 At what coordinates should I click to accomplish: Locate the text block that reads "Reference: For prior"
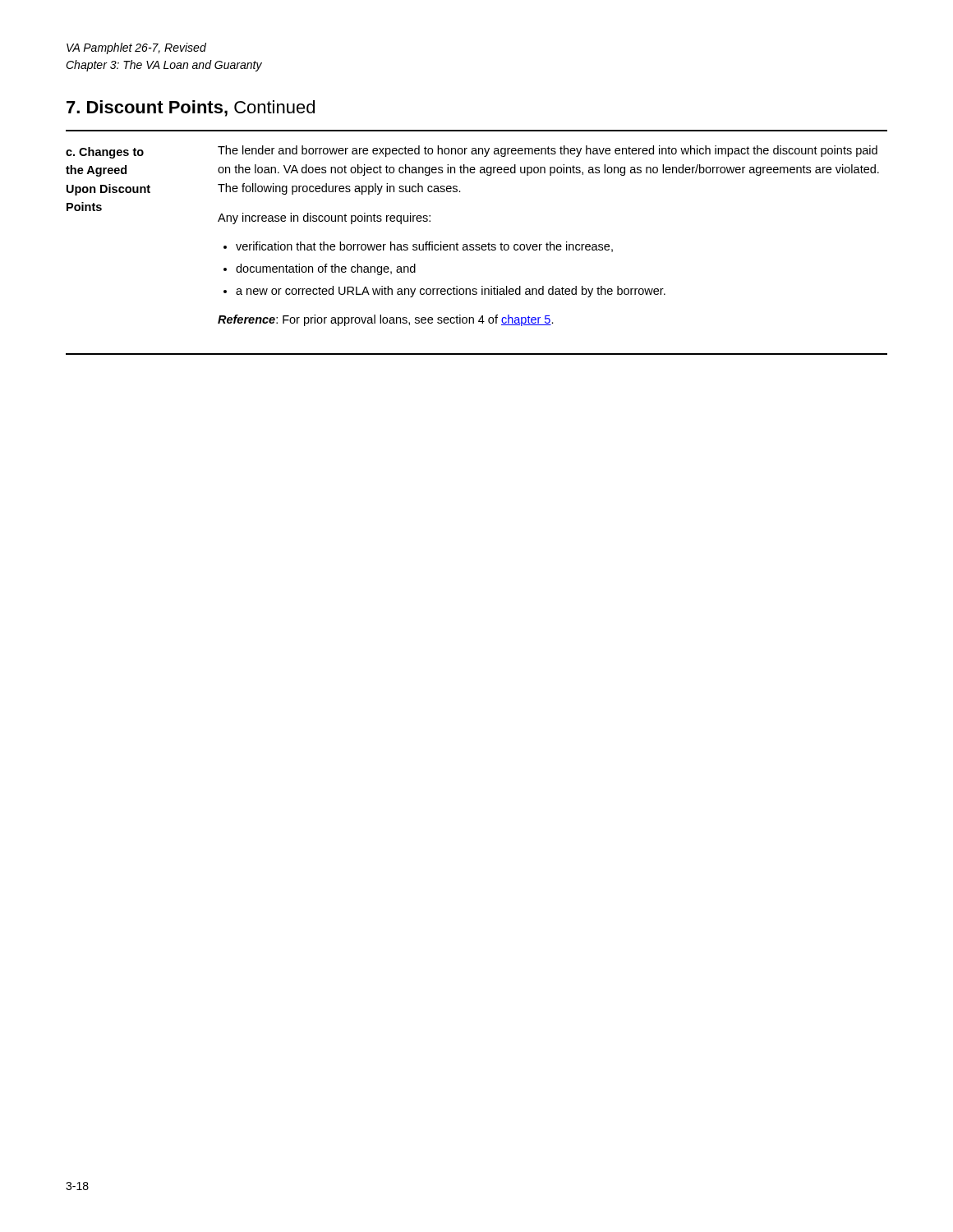(x=386, y=320)
